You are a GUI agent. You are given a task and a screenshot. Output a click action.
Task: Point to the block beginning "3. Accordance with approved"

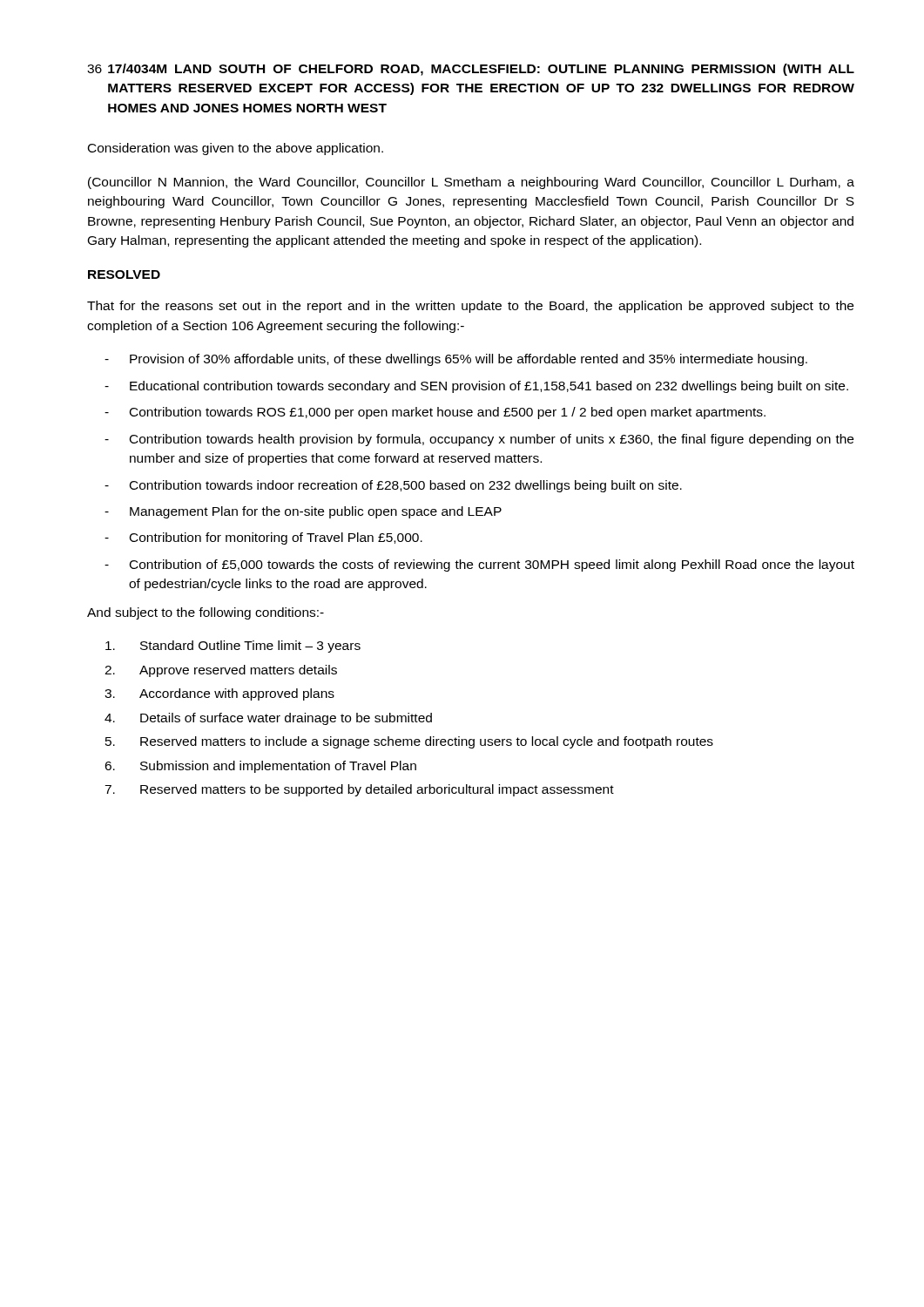pyautogui.click(x=219, y=694)
